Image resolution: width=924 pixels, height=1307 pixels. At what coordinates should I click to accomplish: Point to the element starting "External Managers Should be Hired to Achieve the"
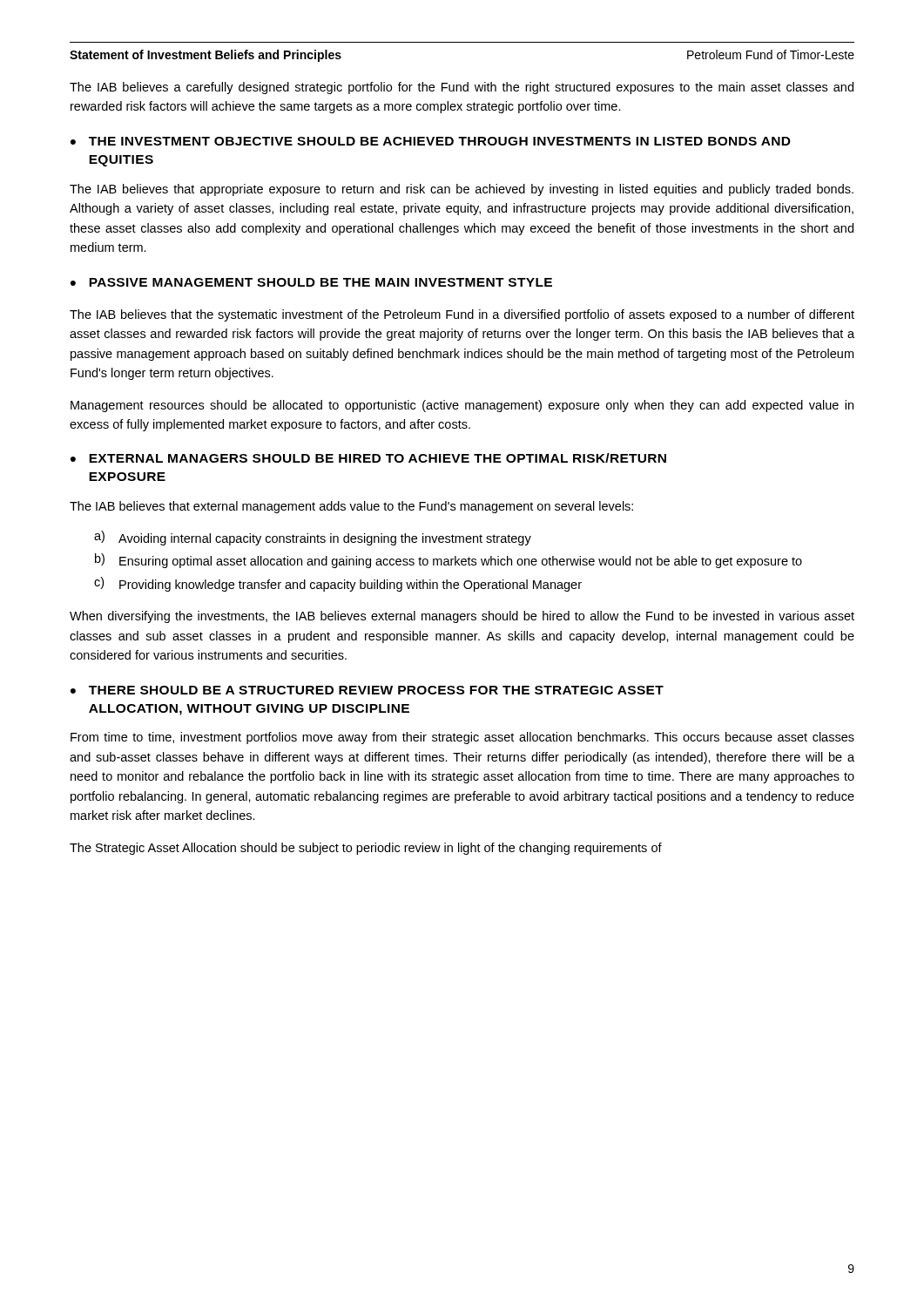click(378, 467)
